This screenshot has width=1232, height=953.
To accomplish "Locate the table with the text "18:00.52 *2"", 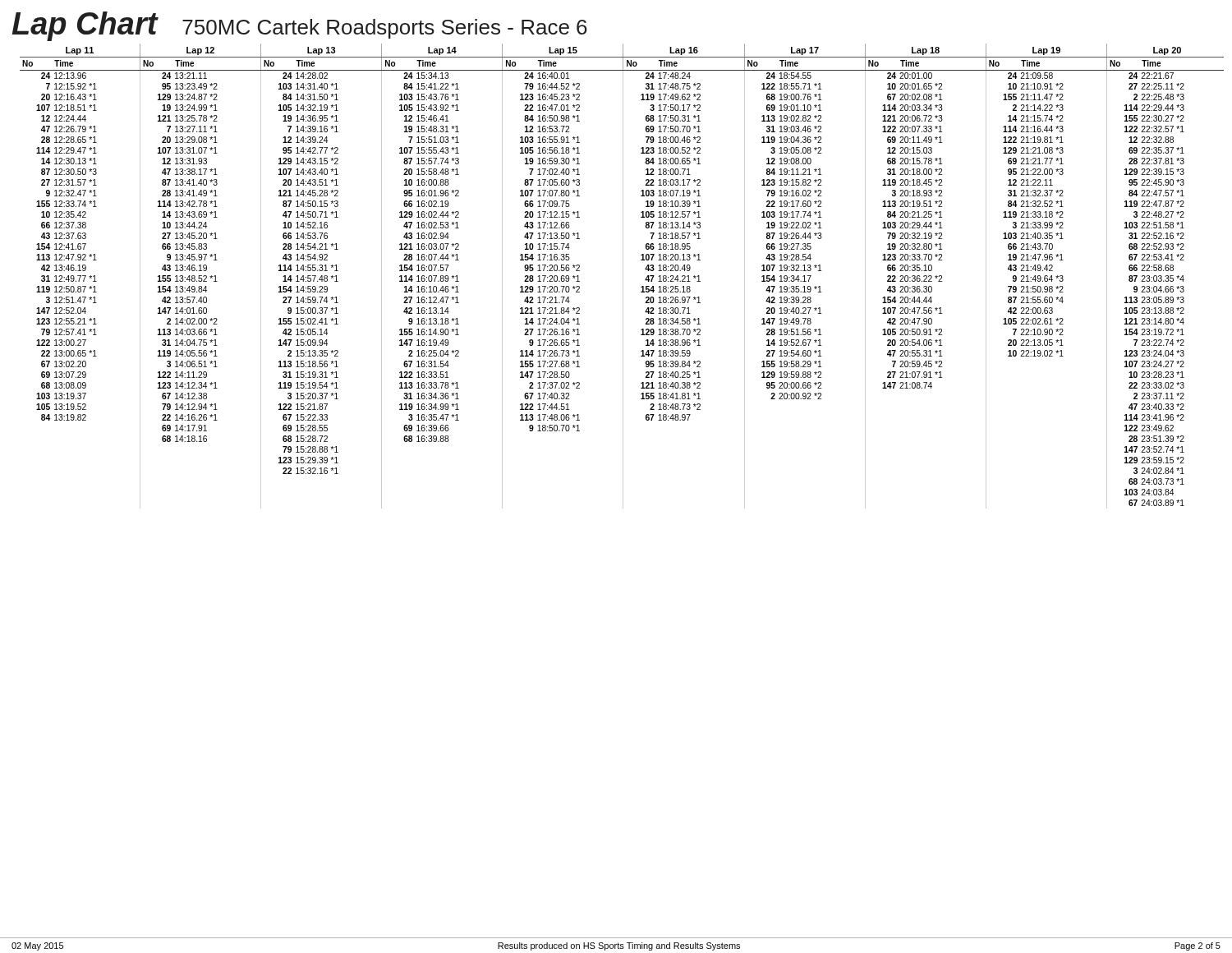I will point(616,276).
